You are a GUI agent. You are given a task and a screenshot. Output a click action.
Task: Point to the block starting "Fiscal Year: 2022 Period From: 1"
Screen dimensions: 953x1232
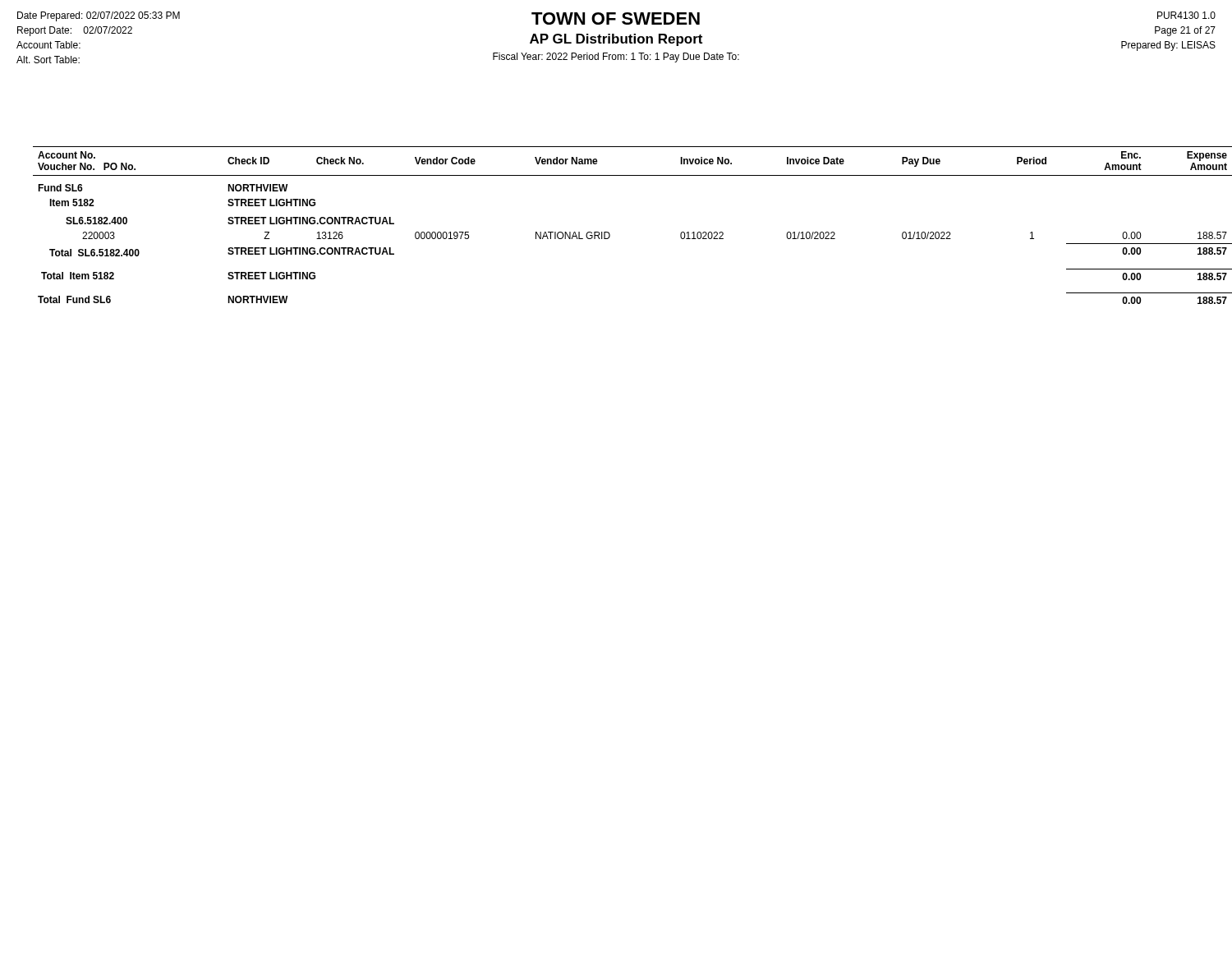(616, 57)
